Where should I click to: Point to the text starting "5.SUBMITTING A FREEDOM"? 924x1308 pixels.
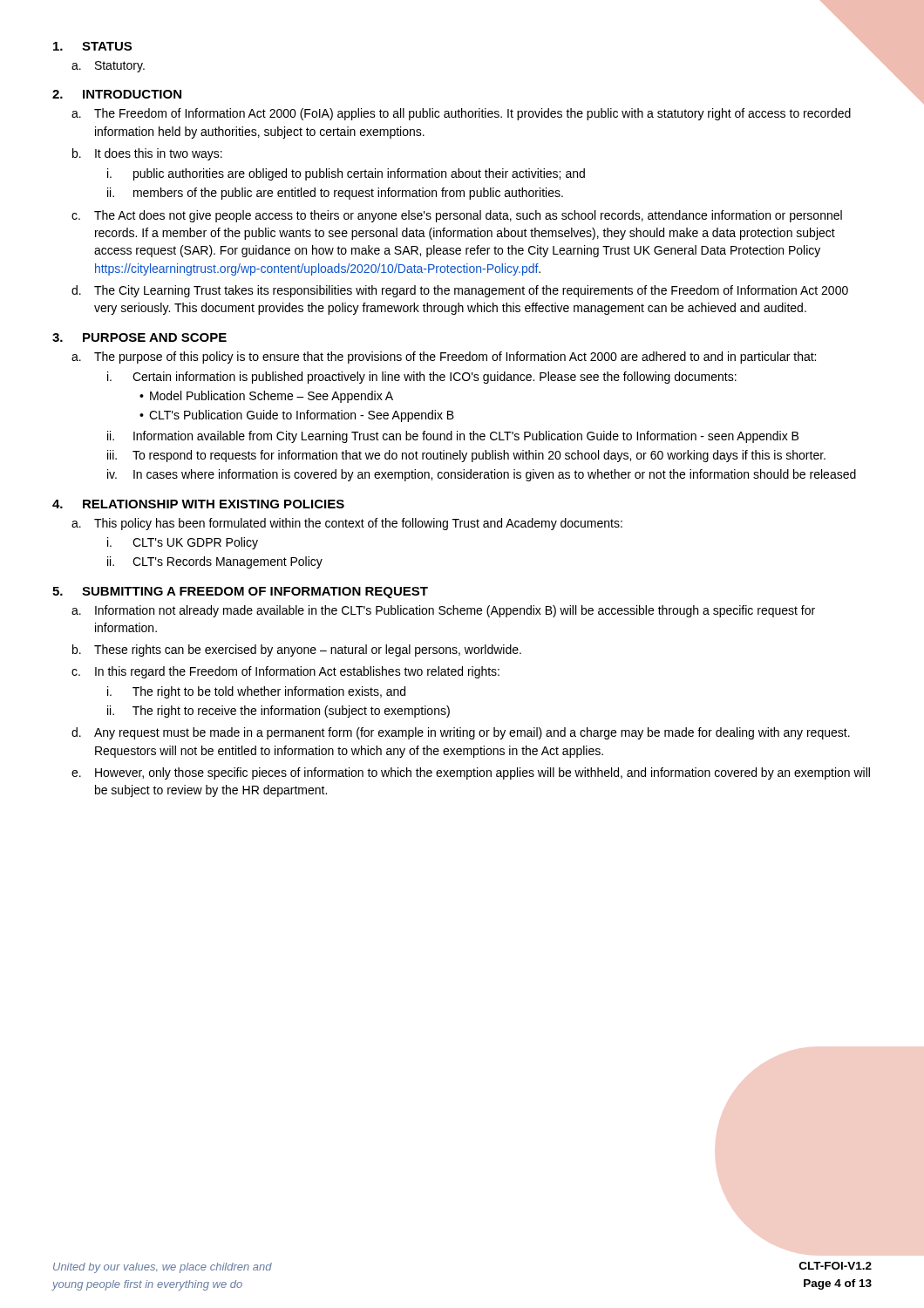240,590
